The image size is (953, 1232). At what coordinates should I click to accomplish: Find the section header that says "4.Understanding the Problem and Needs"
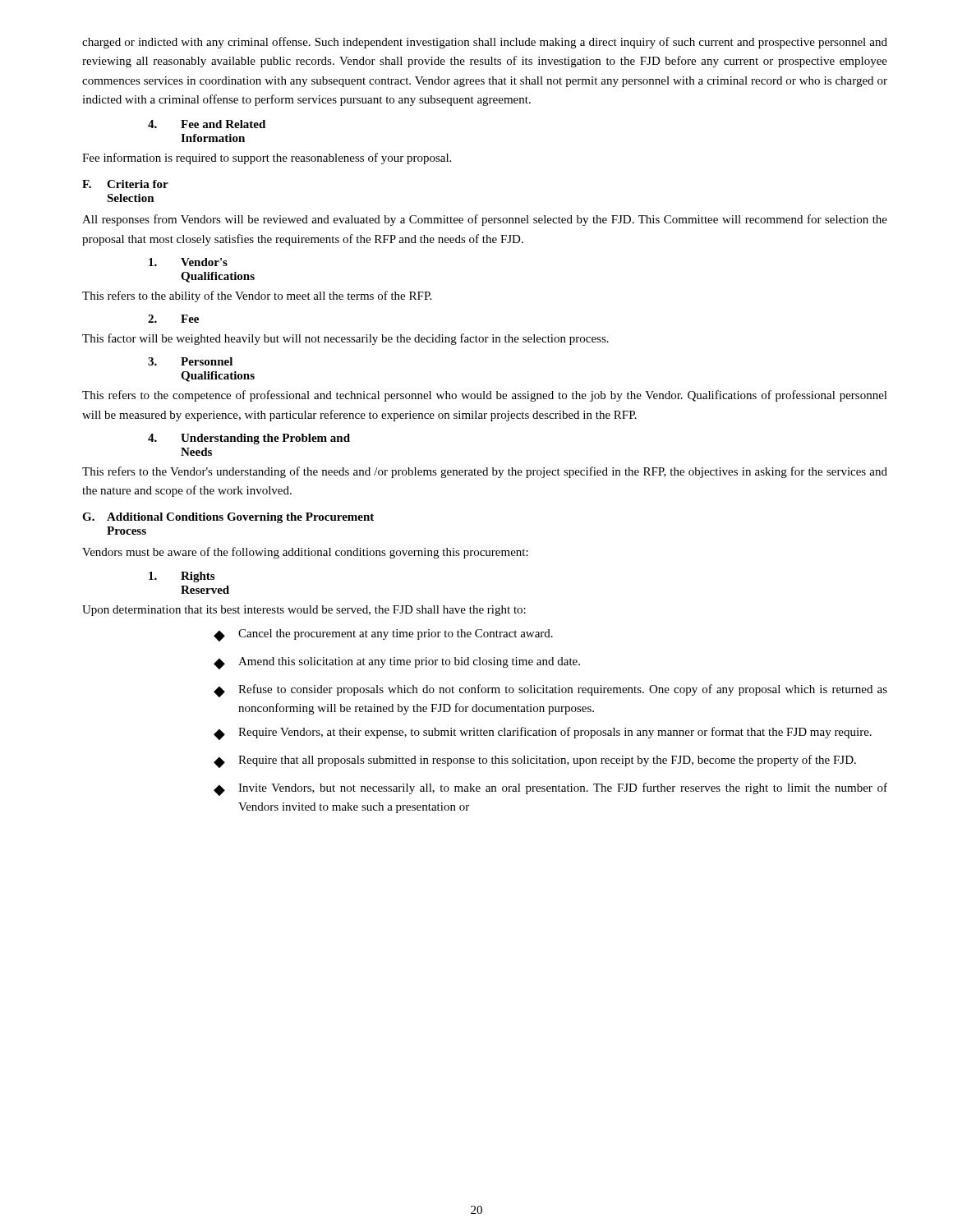coord(264,445)
